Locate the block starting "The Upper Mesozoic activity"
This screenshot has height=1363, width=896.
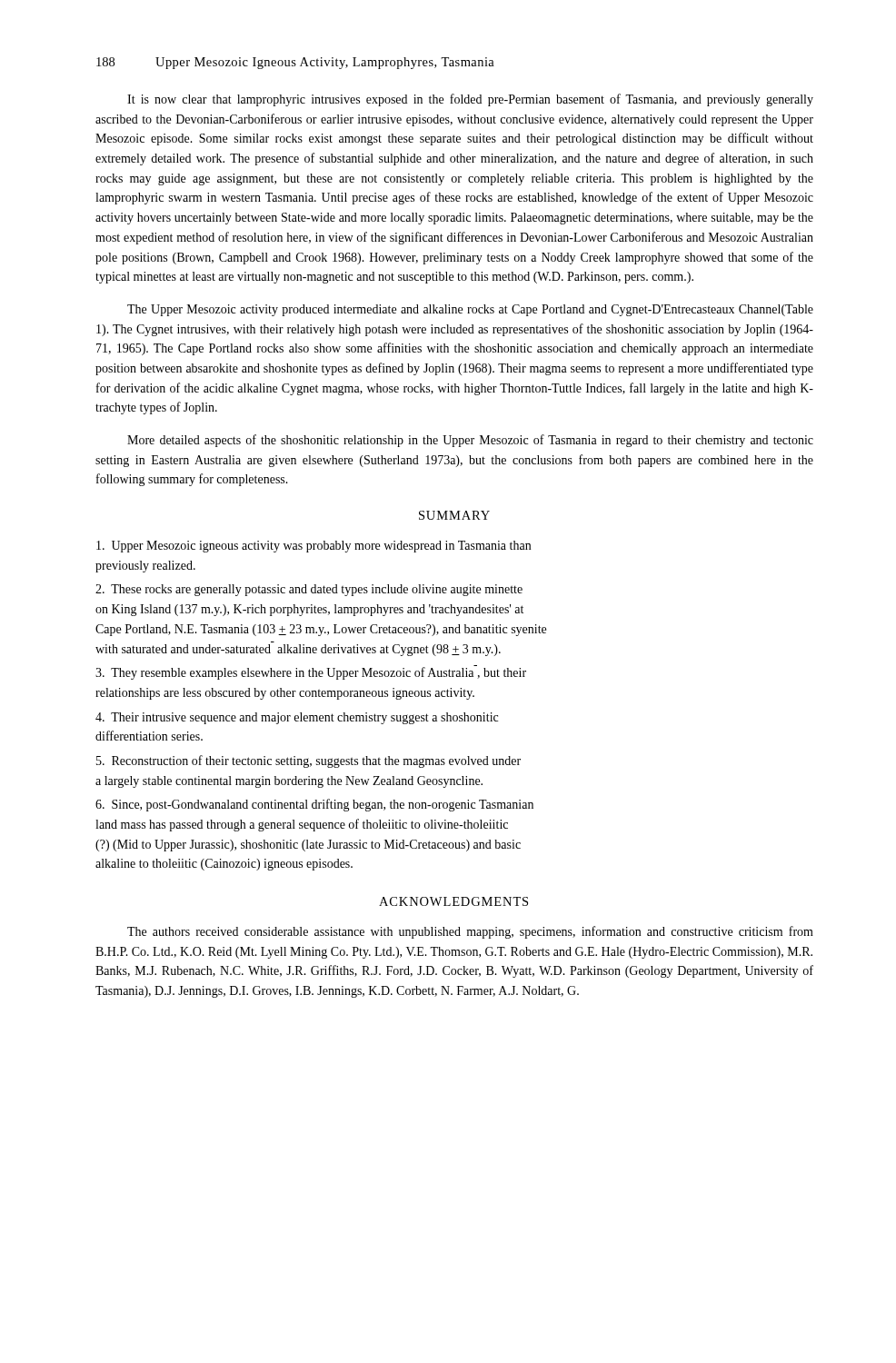[454, 359]
